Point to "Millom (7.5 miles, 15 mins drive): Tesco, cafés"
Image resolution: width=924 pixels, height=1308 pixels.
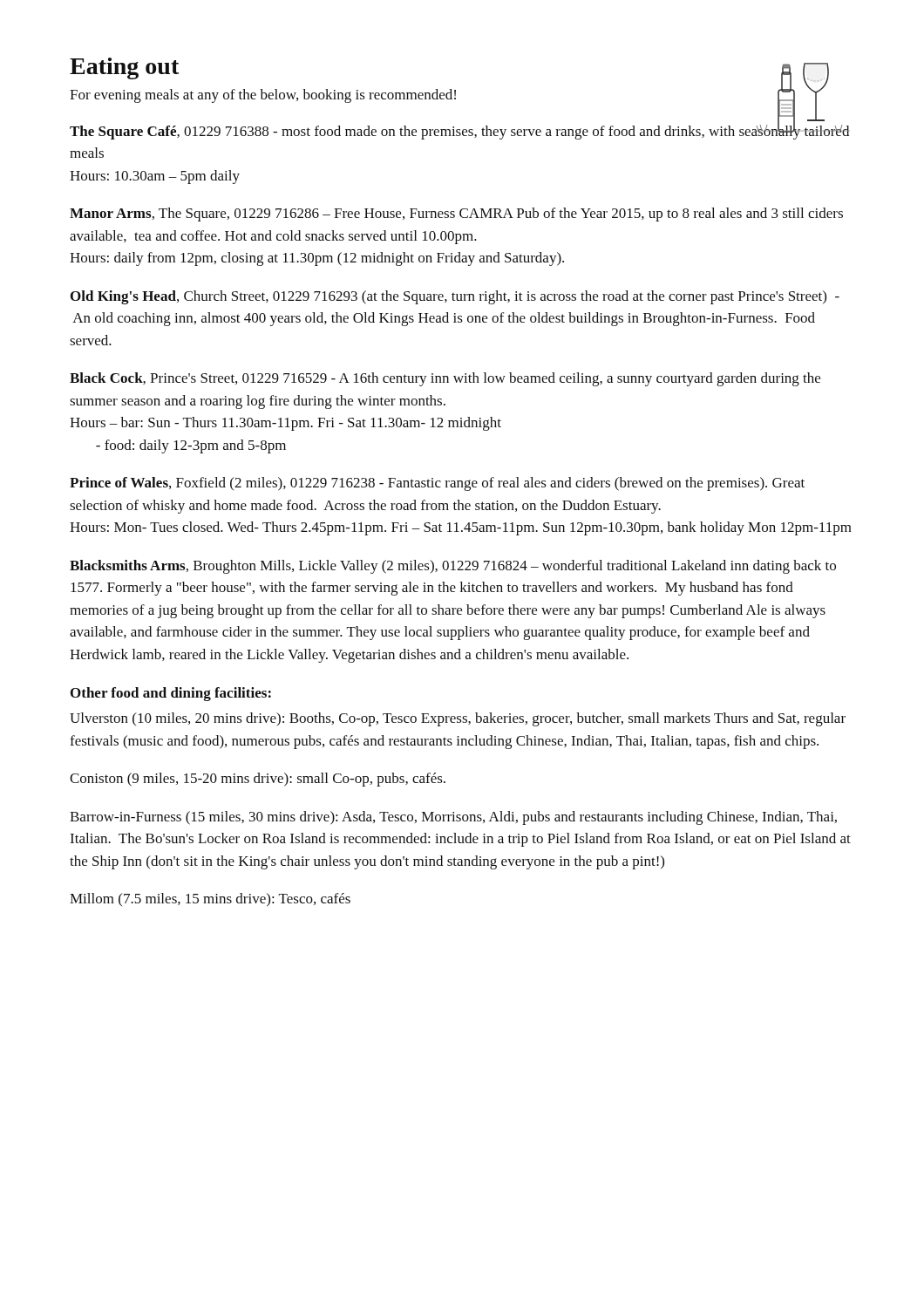point(210,899)
